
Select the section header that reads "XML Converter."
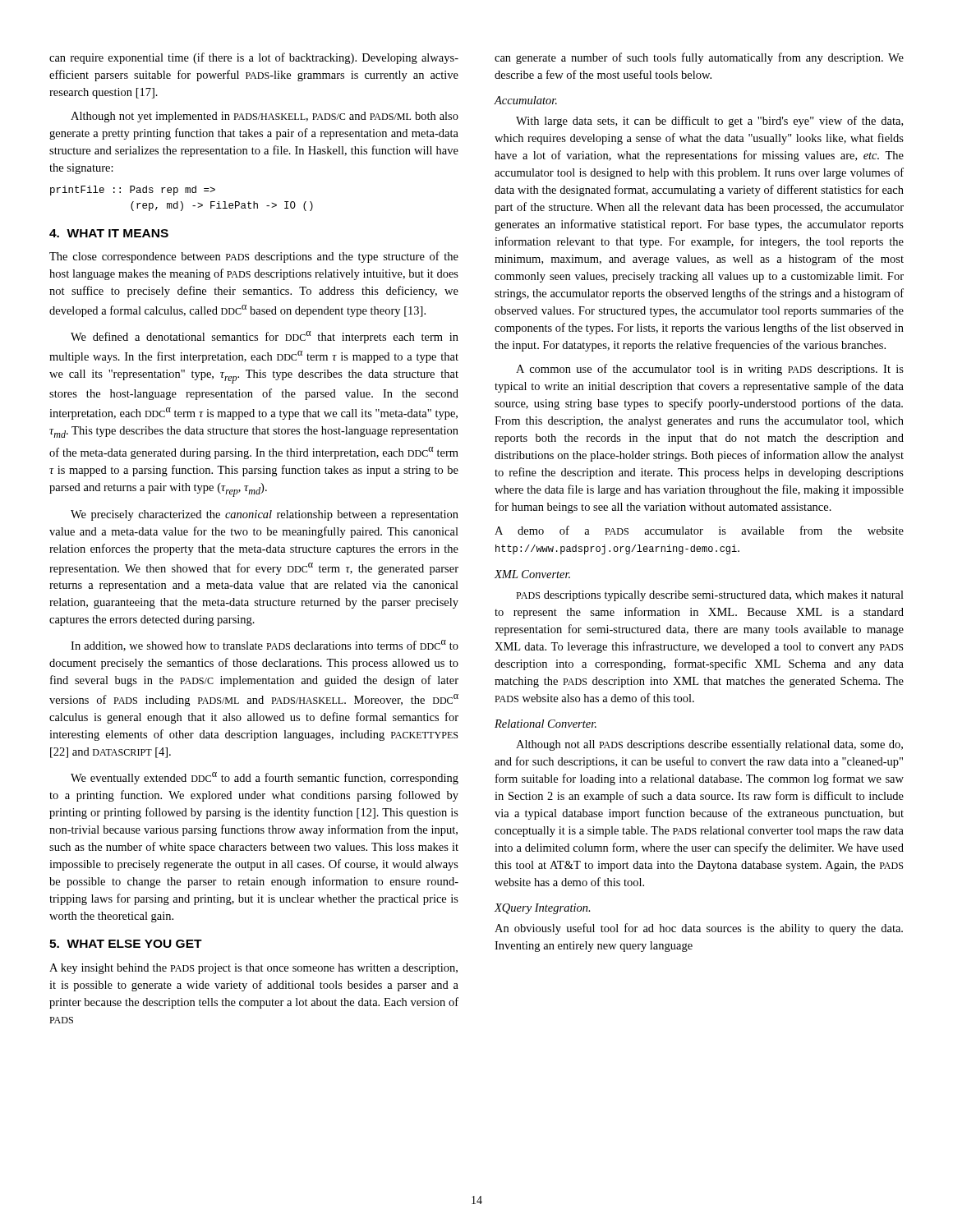coord(532,574)
